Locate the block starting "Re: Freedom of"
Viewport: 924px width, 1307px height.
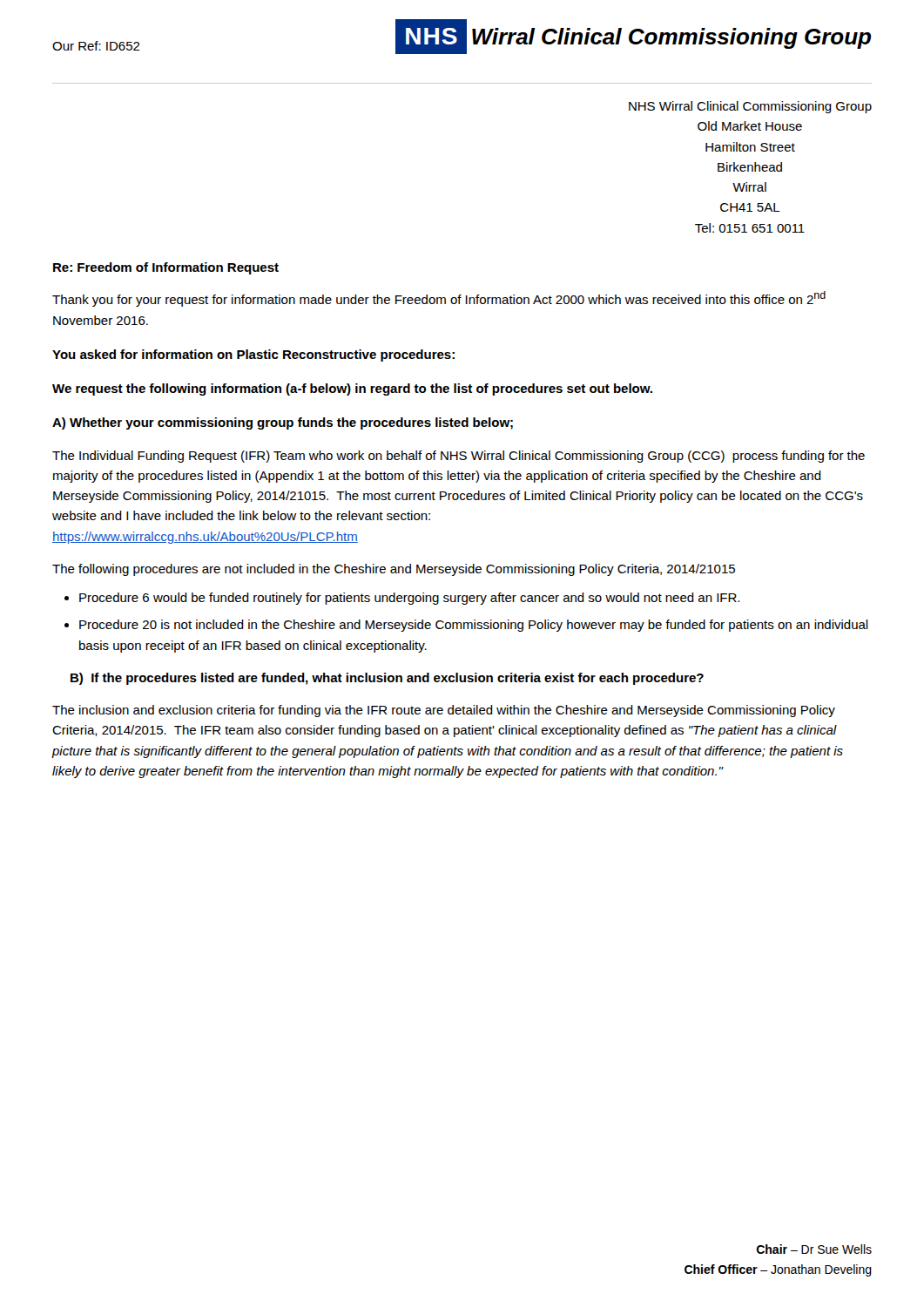click(x=165, y=267)
